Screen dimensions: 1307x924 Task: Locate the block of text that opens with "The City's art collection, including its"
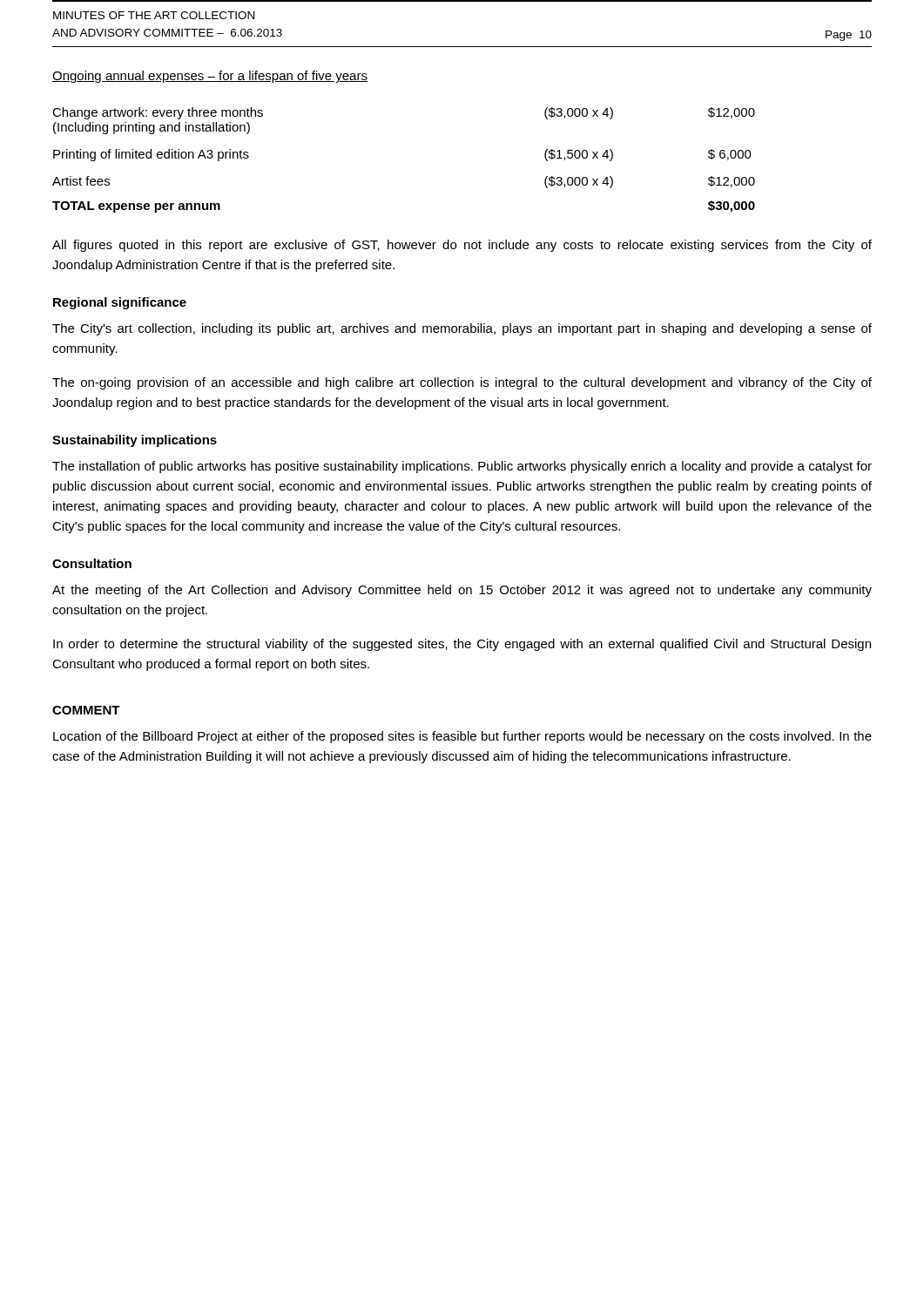point(462,338)
